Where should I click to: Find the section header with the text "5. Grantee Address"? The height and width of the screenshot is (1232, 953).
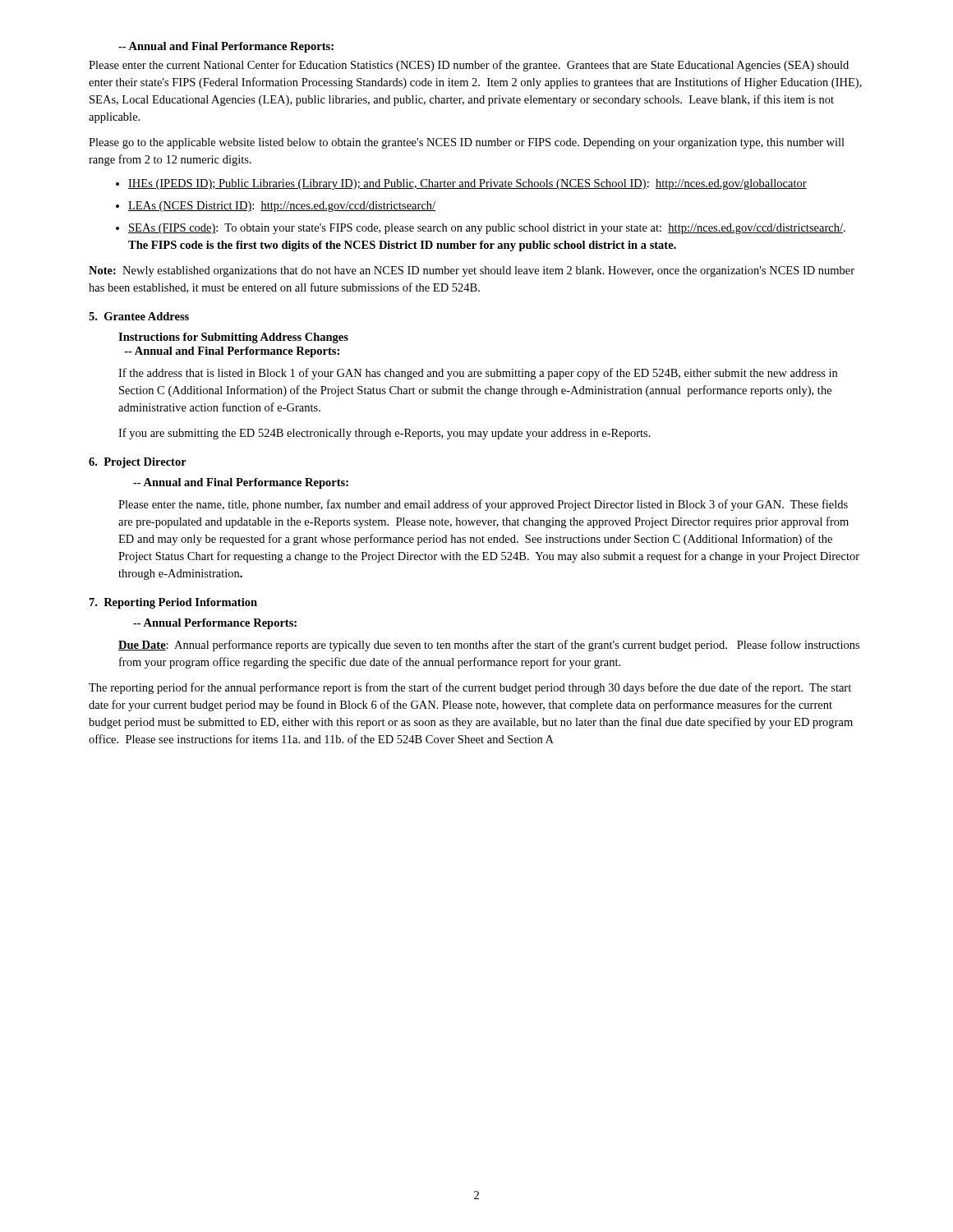tap(139, 316)
